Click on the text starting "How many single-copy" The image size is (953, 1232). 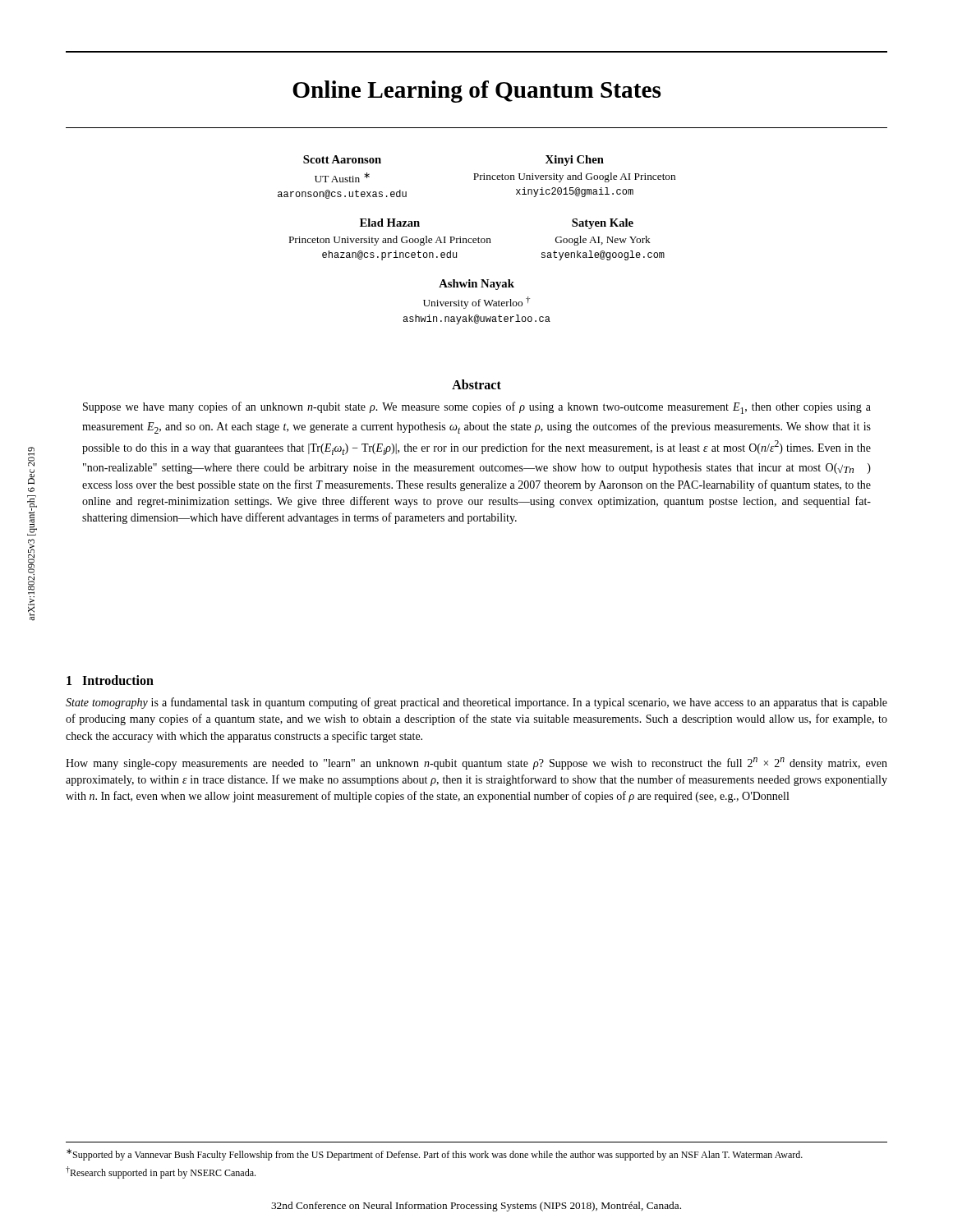(476, 778)
